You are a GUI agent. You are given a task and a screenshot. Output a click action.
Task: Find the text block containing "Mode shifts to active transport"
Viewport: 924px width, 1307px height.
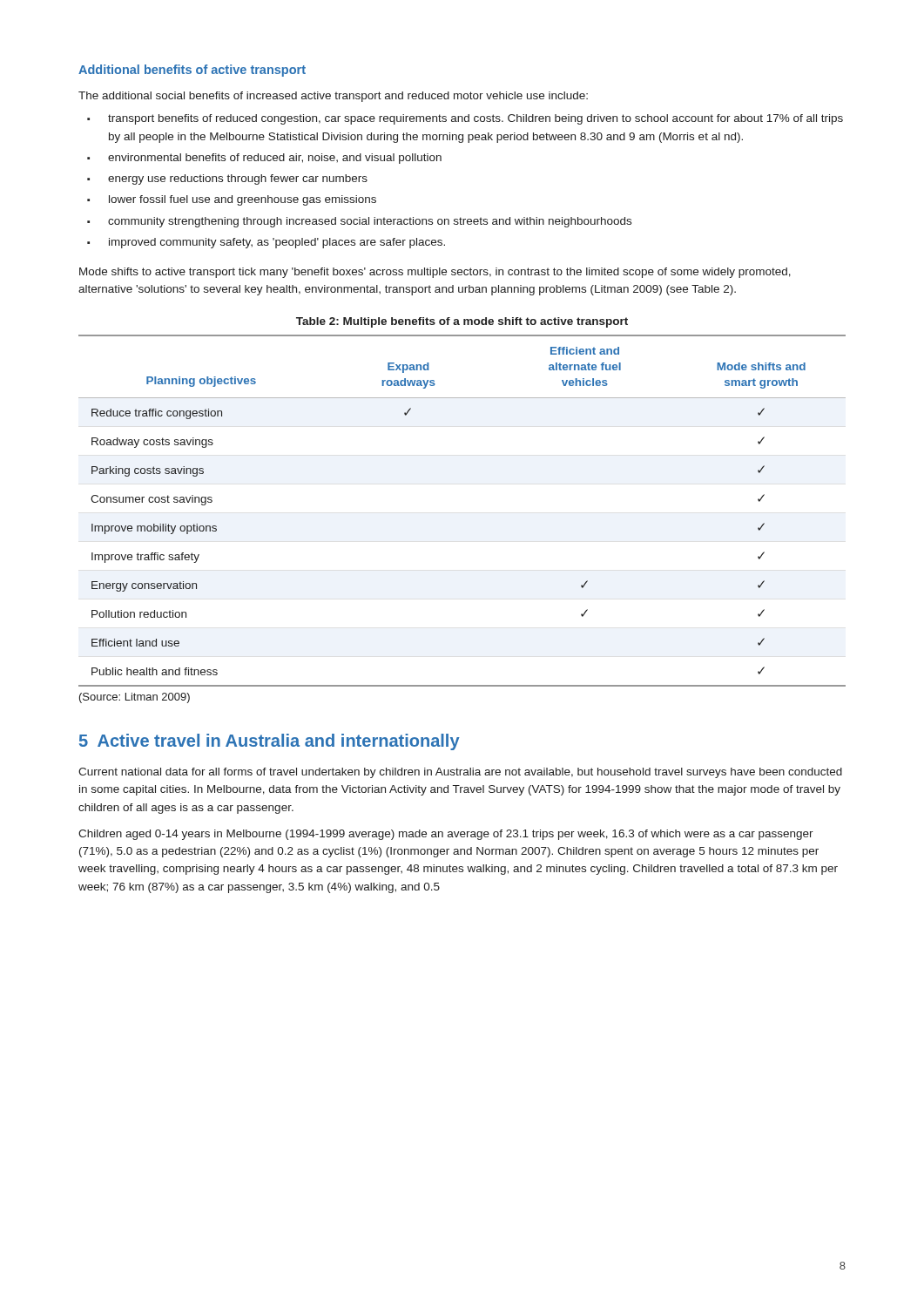(435, 280)
